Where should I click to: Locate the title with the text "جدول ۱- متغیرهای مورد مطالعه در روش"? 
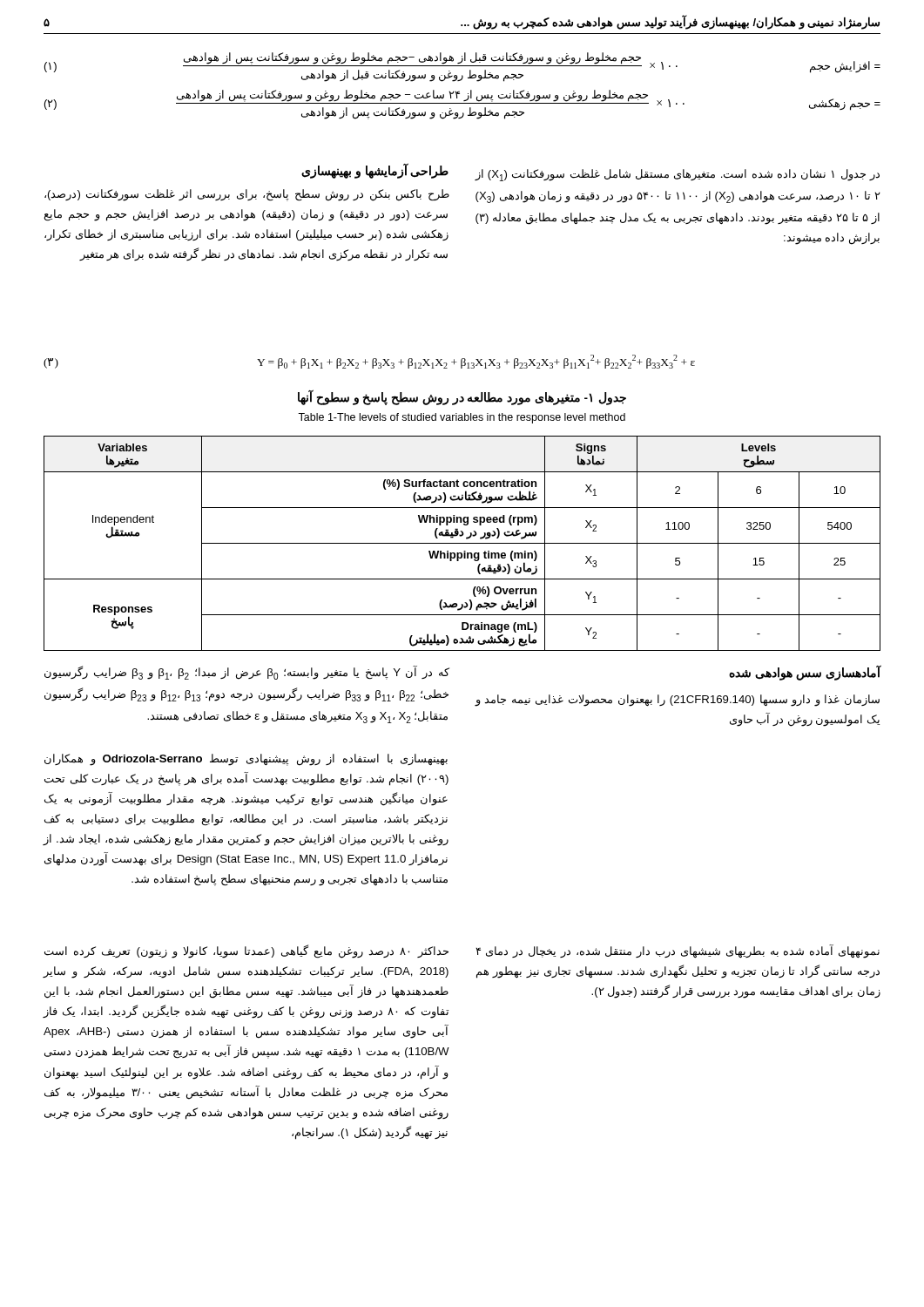pos(462,398)
